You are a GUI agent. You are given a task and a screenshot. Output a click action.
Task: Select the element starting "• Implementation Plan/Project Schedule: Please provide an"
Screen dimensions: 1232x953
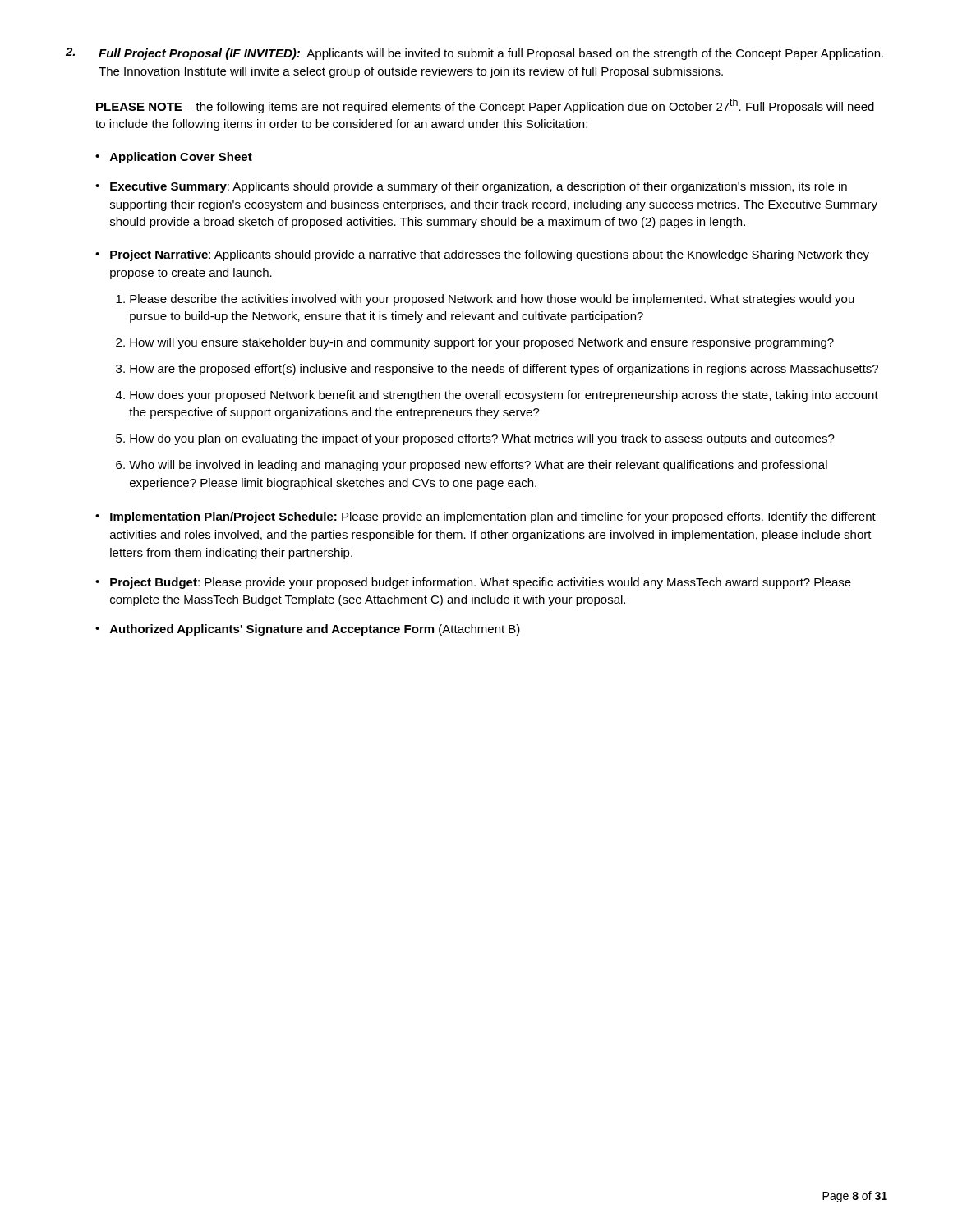coord(491,535)
